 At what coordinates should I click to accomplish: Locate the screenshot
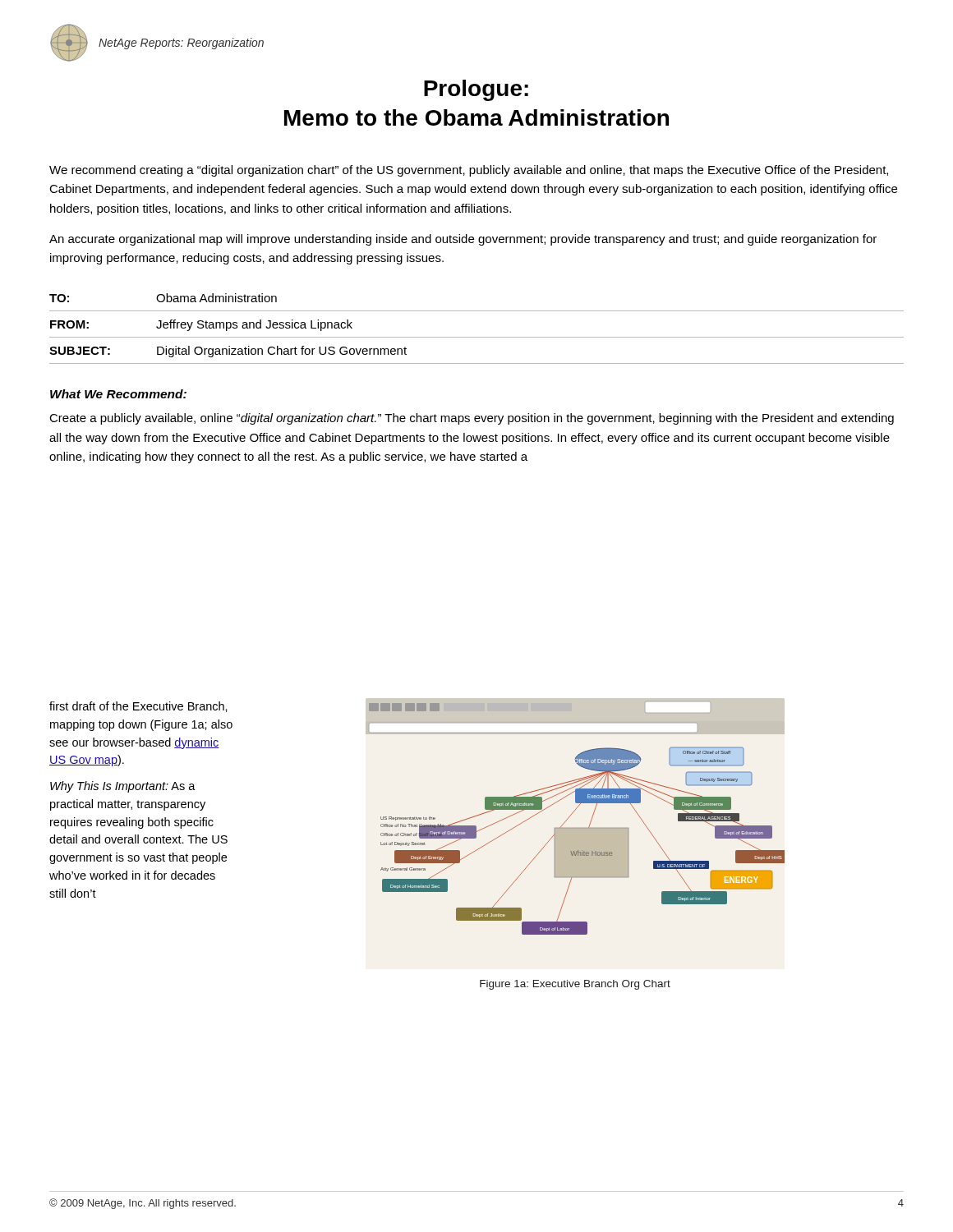(575, 835)
